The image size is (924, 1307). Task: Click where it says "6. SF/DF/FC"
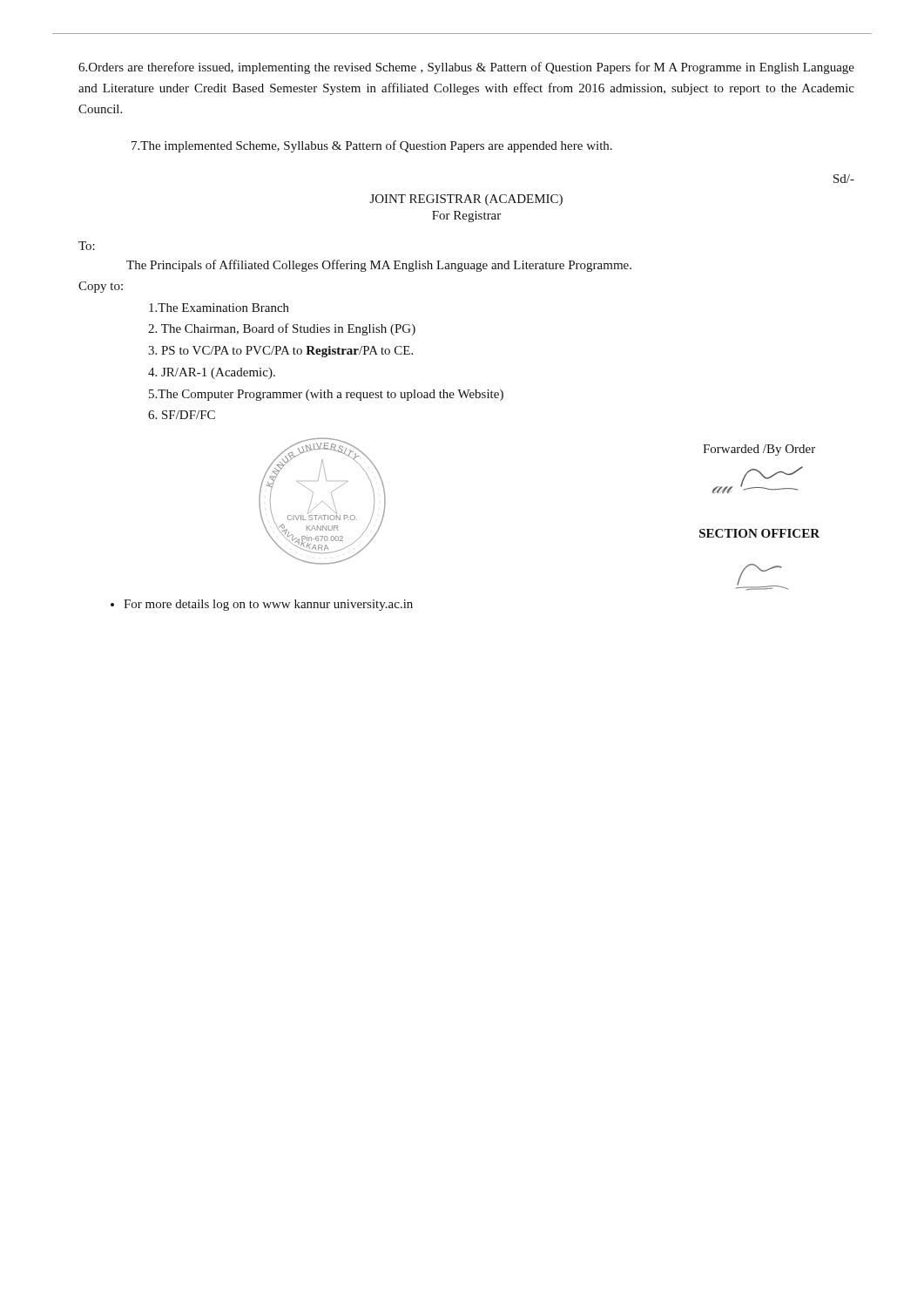coord(182,415)
